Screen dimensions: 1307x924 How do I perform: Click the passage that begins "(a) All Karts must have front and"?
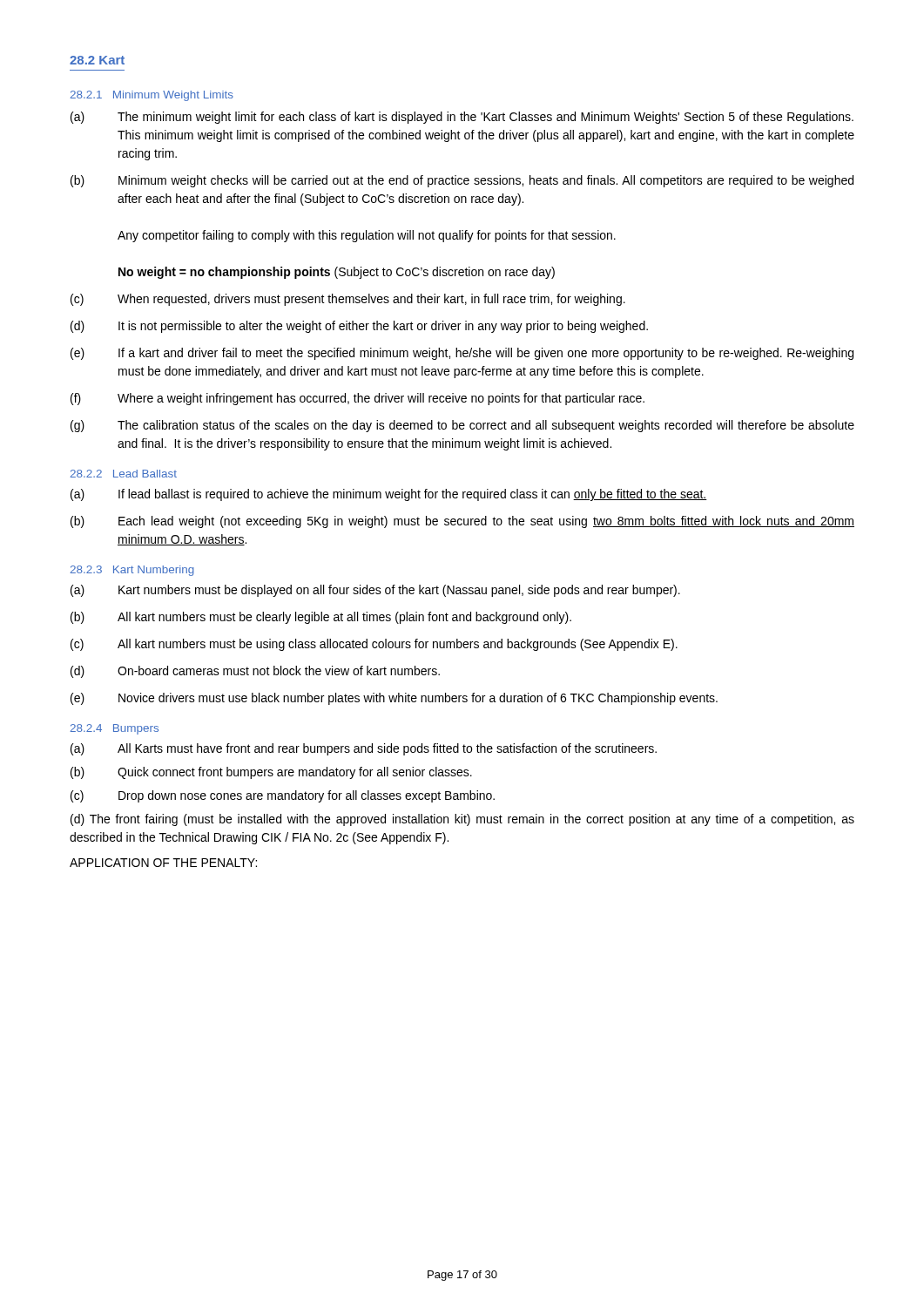[x=462, y=749]
